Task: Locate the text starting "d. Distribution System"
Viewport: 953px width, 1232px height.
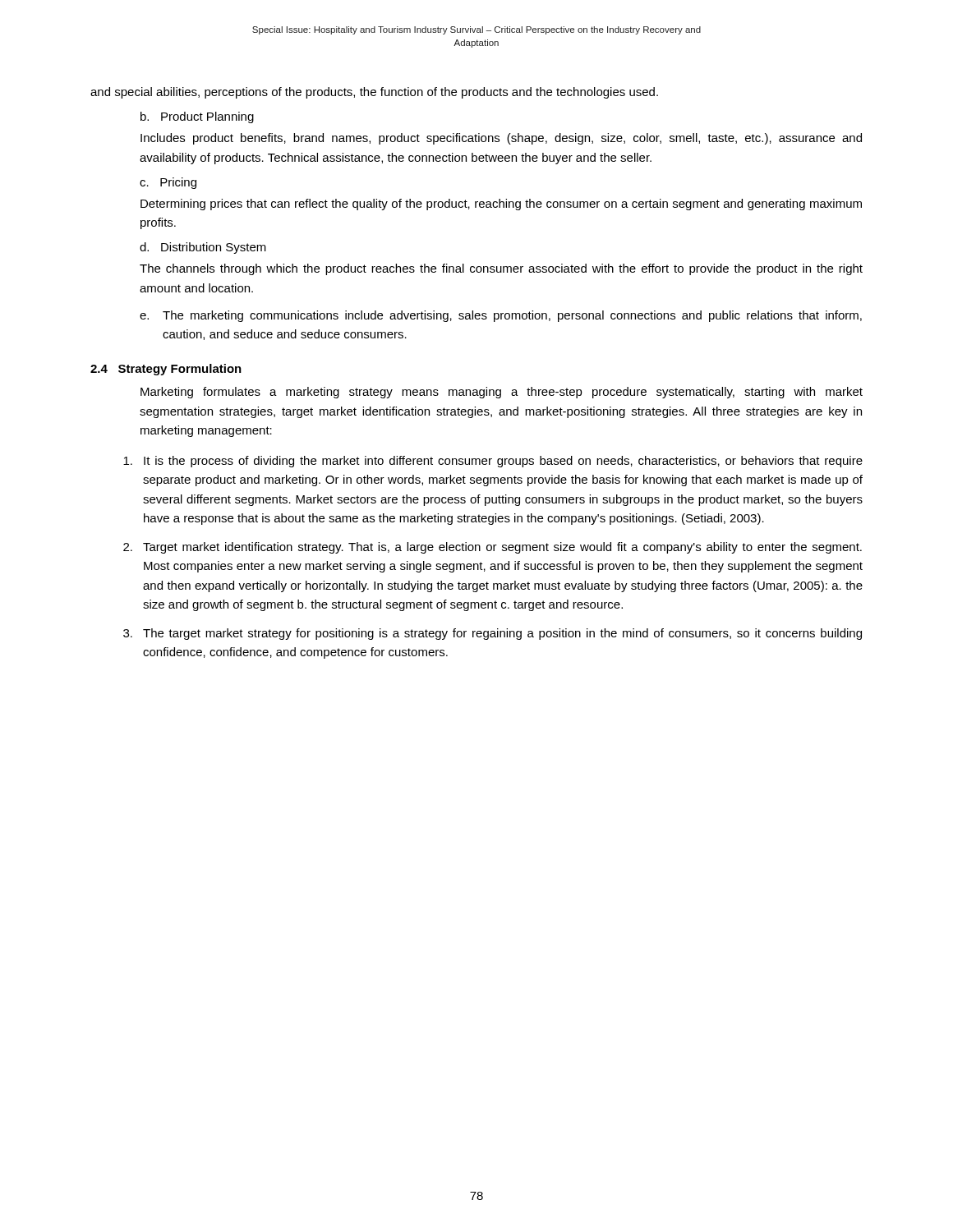Action: click(203, 247)
